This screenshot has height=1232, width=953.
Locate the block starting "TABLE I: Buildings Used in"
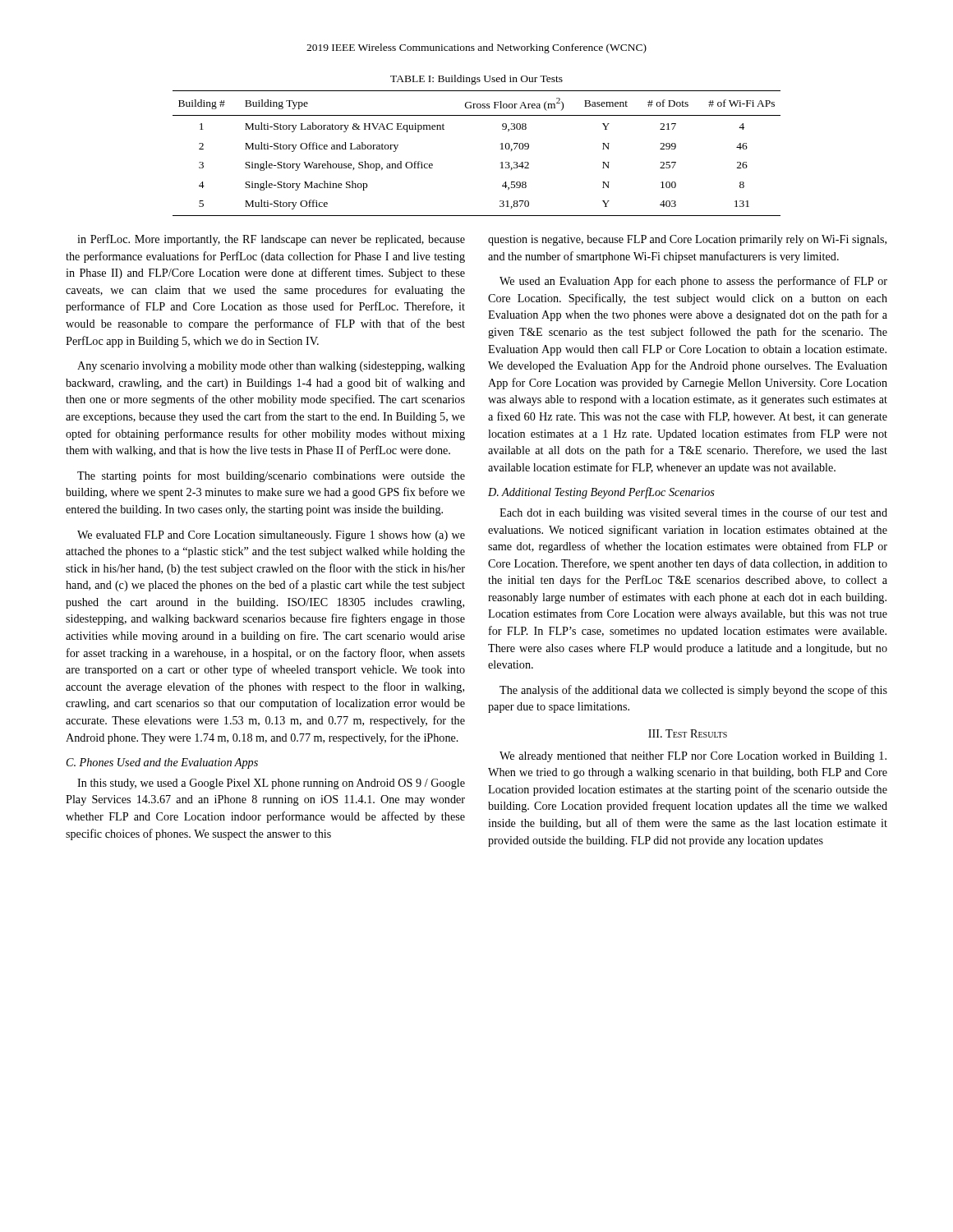[476, 78]
